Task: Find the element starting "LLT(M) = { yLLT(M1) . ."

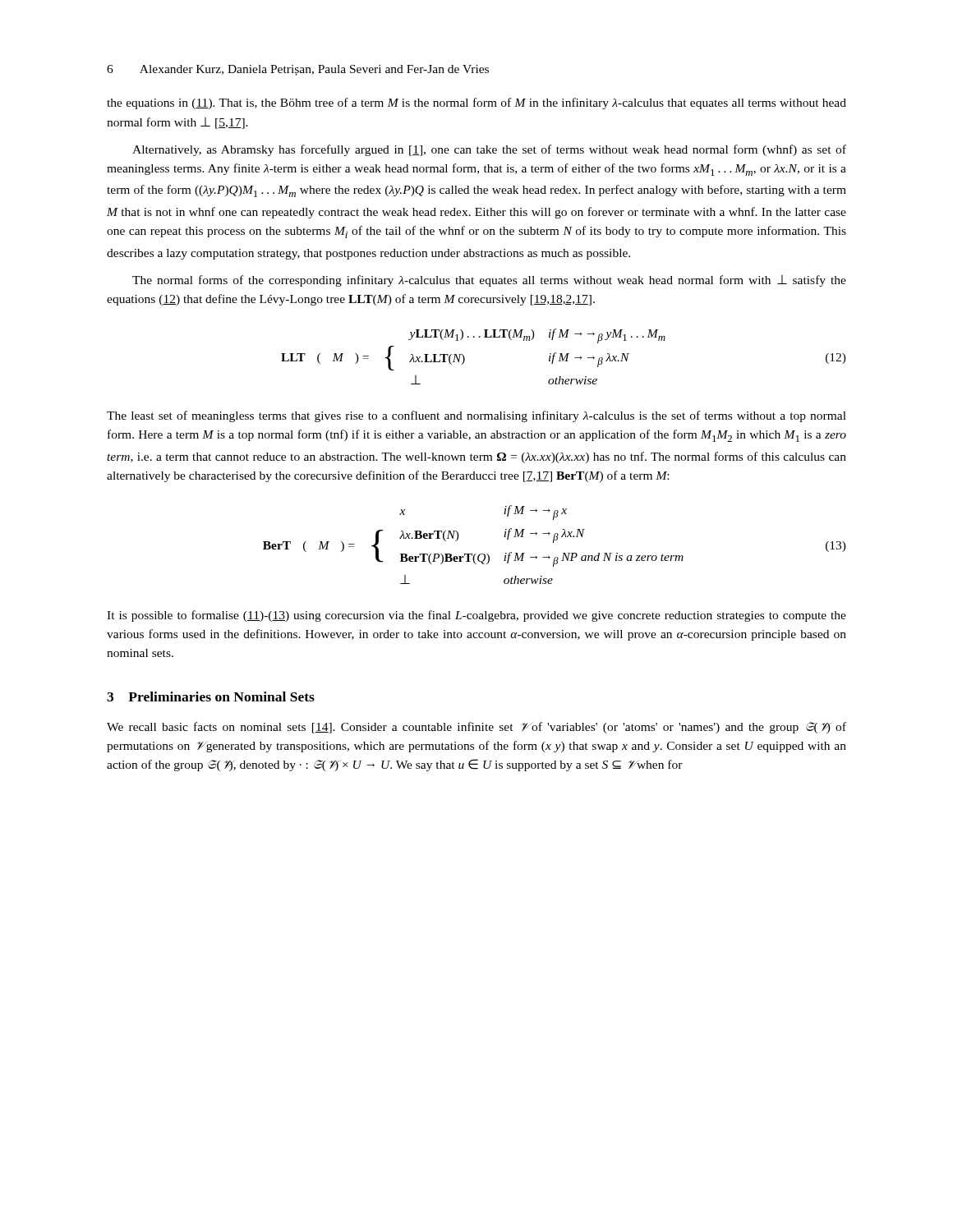Action: [x=564, y=357]
